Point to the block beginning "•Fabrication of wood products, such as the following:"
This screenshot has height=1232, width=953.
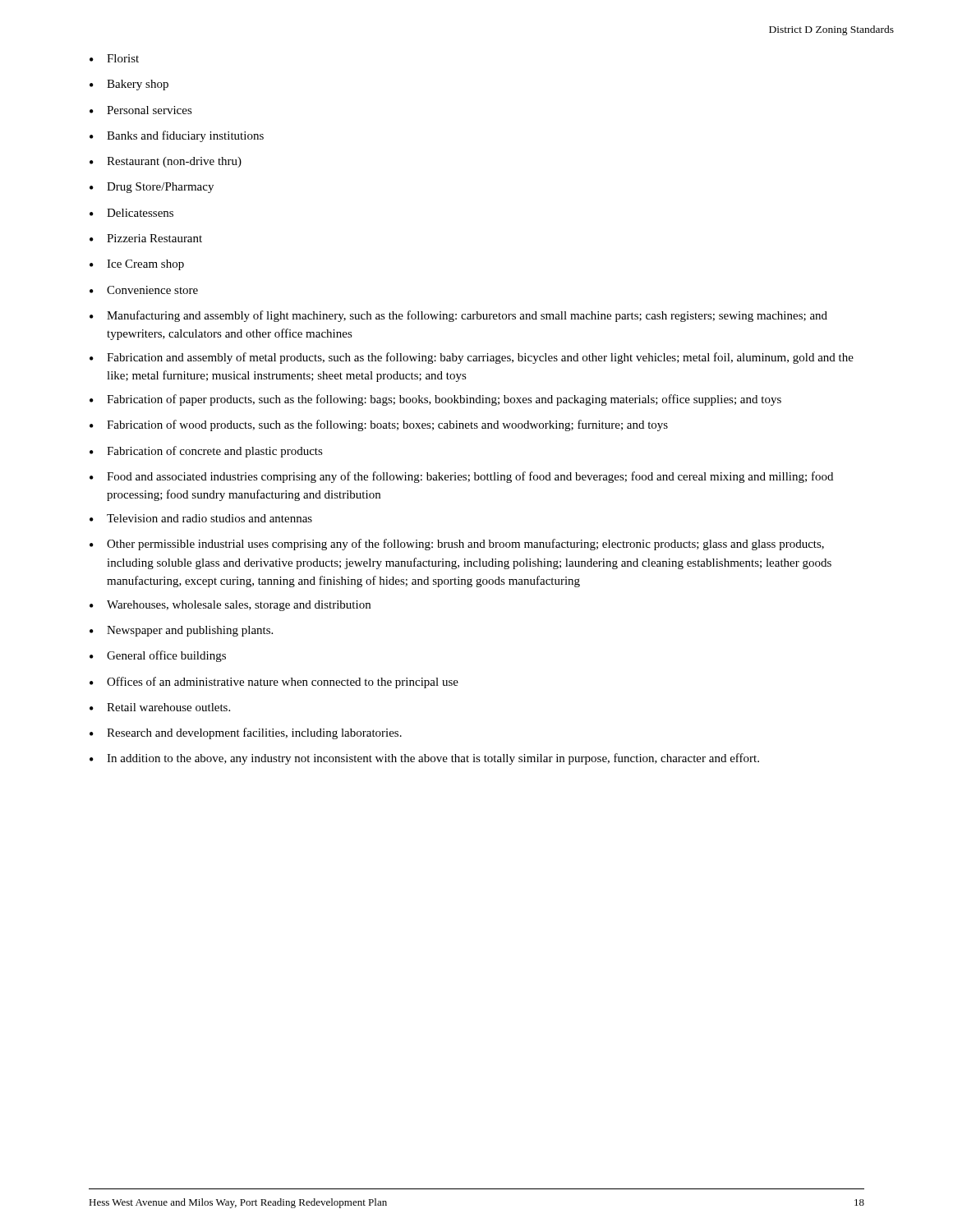pyautogui.click(x=476, y=426)
